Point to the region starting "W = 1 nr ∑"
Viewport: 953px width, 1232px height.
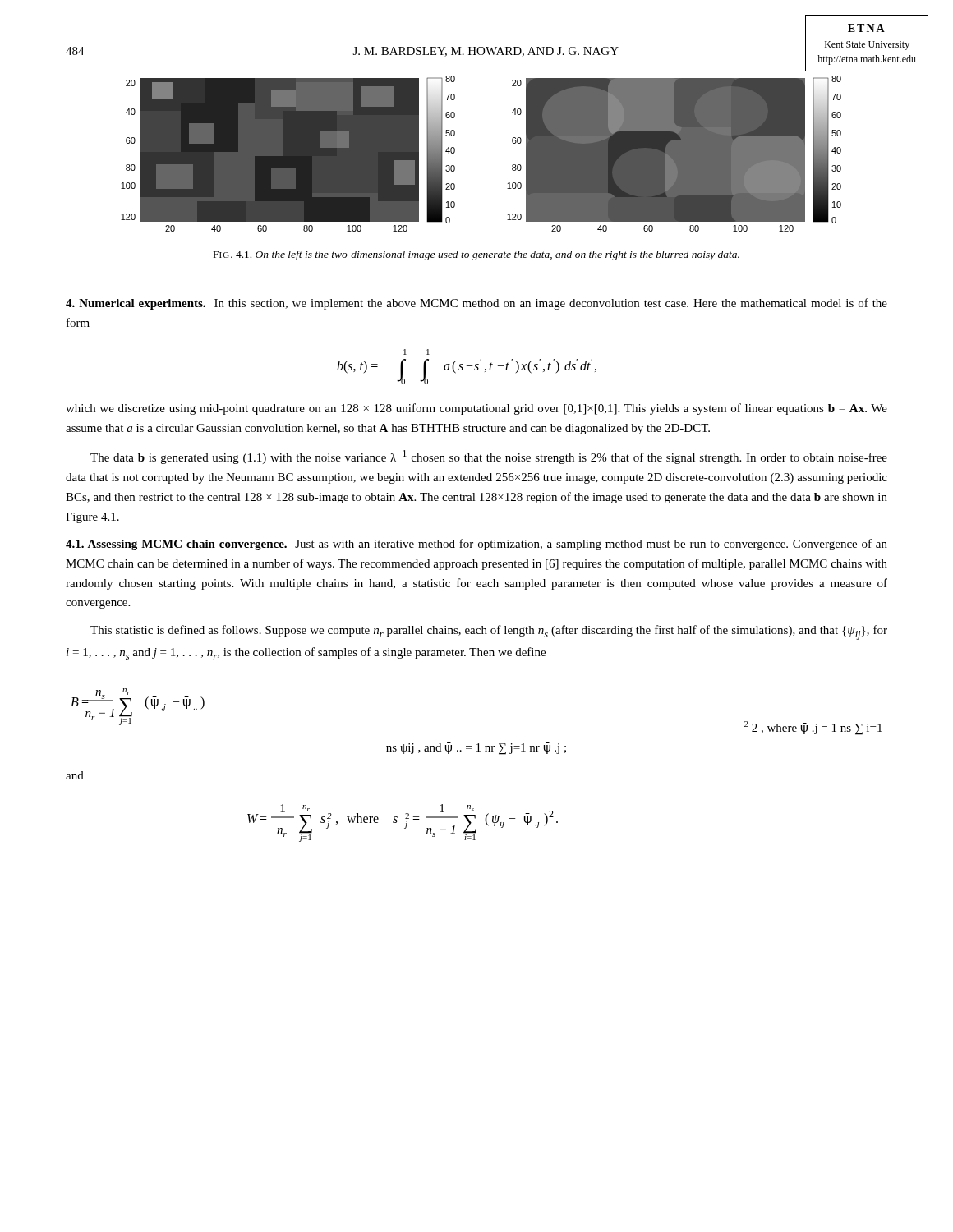click(476, 820)
